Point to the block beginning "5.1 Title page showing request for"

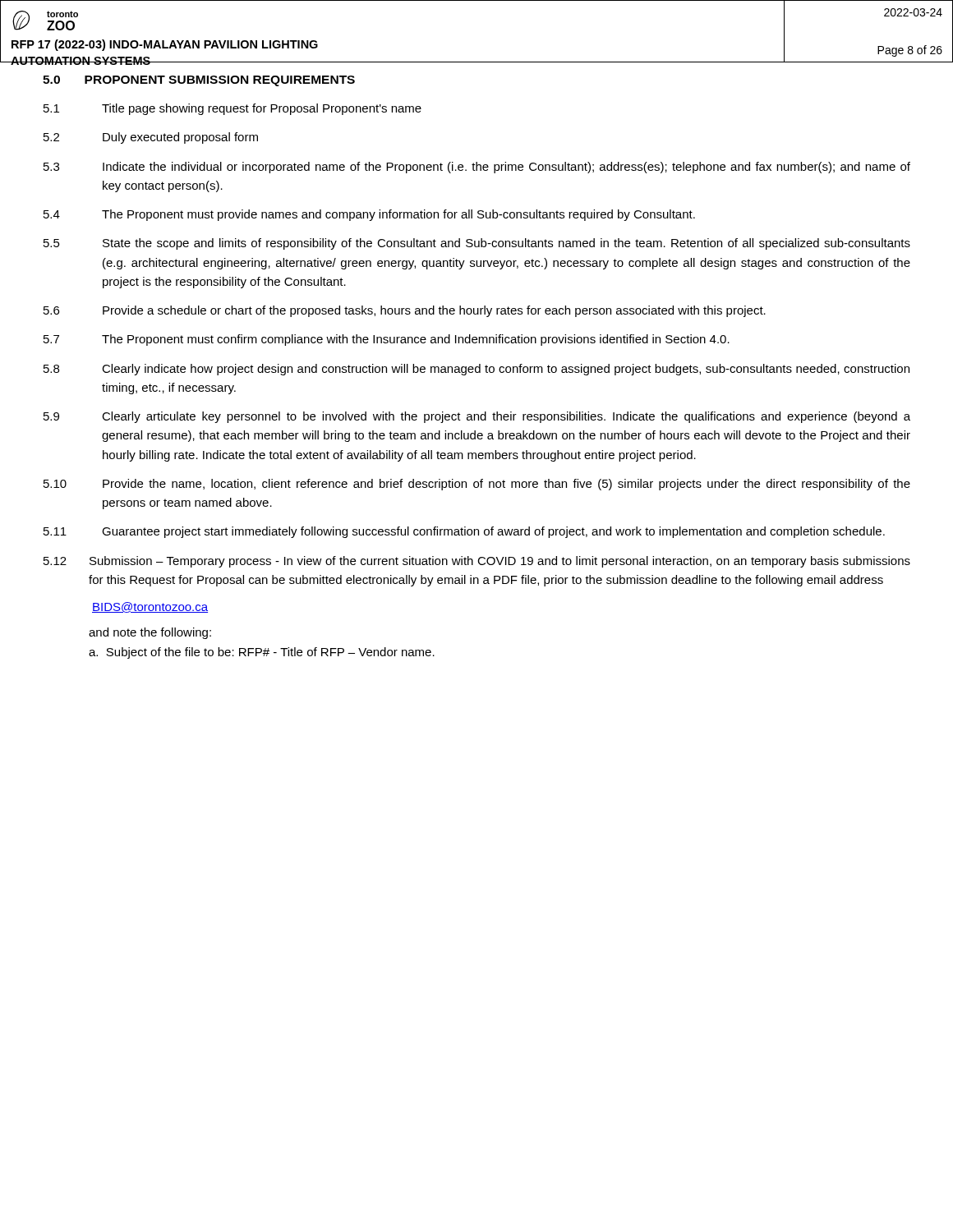pyautogui.click(x=232, y=109)
